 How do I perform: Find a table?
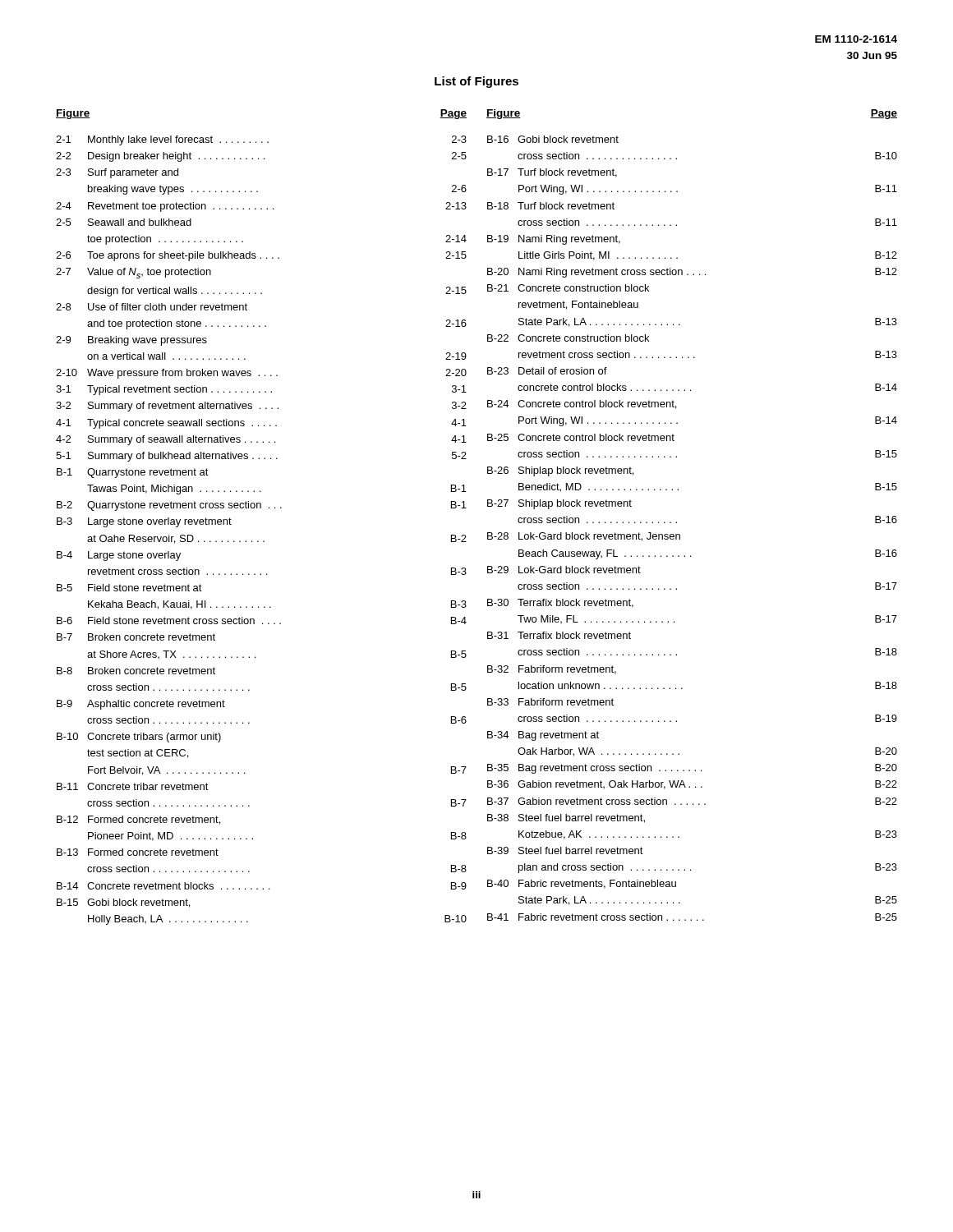476,529
